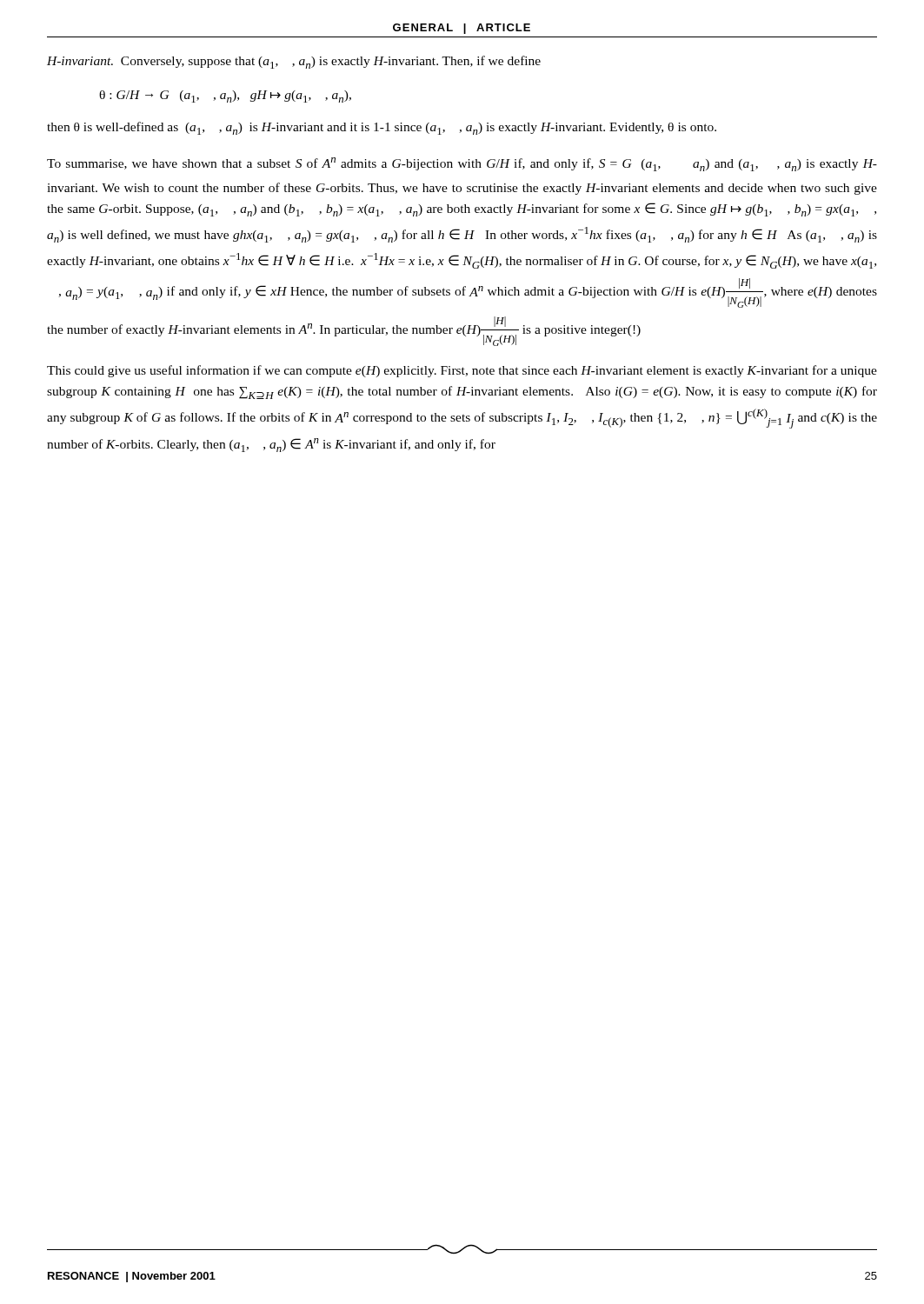
Task: Find the element starting "H-invariant. Conversely, suppose that (a1, ,"
Action: pos(462,62)
